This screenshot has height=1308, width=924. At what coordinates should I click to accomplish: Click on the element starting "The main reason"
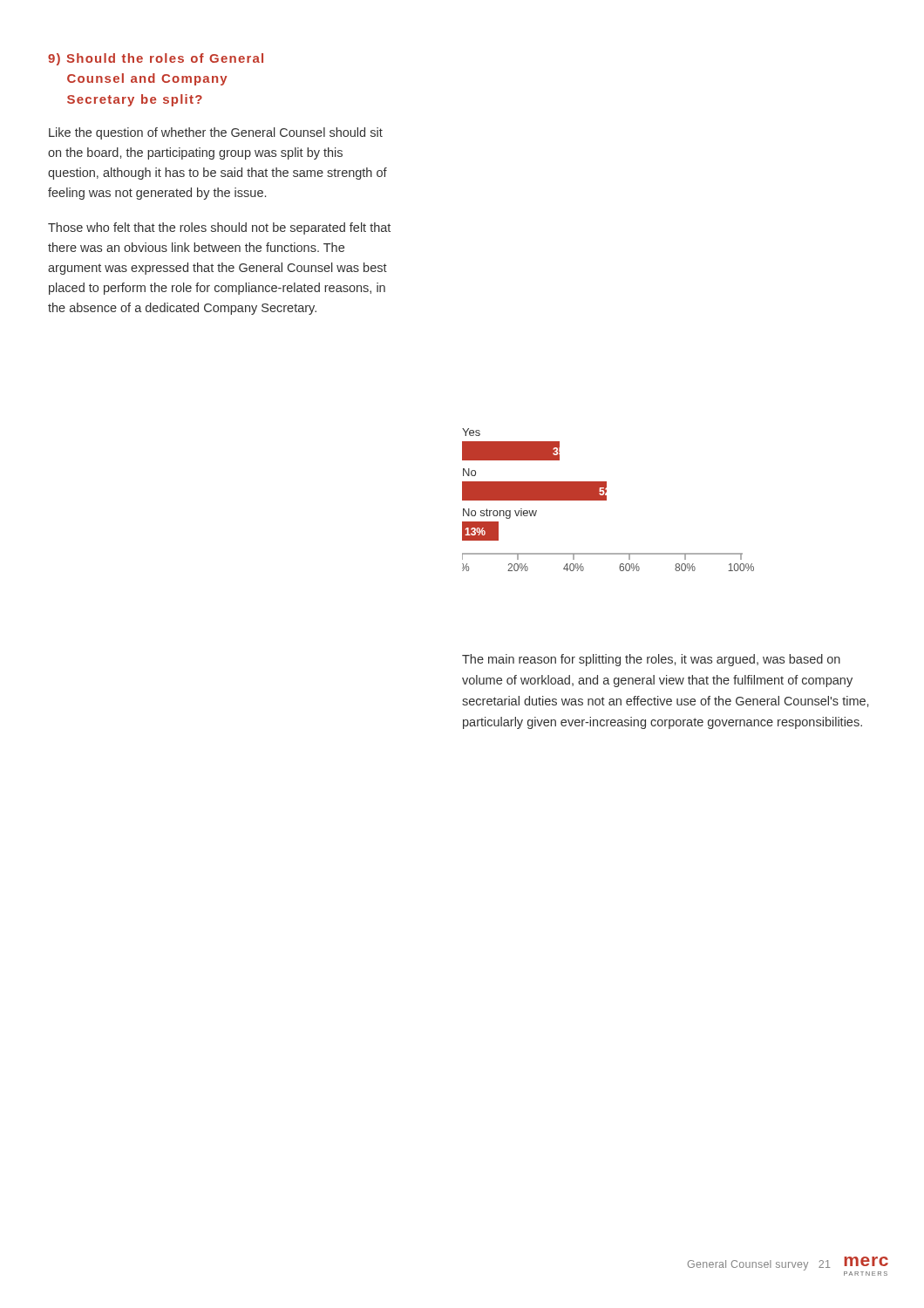(x=666, y=691)
